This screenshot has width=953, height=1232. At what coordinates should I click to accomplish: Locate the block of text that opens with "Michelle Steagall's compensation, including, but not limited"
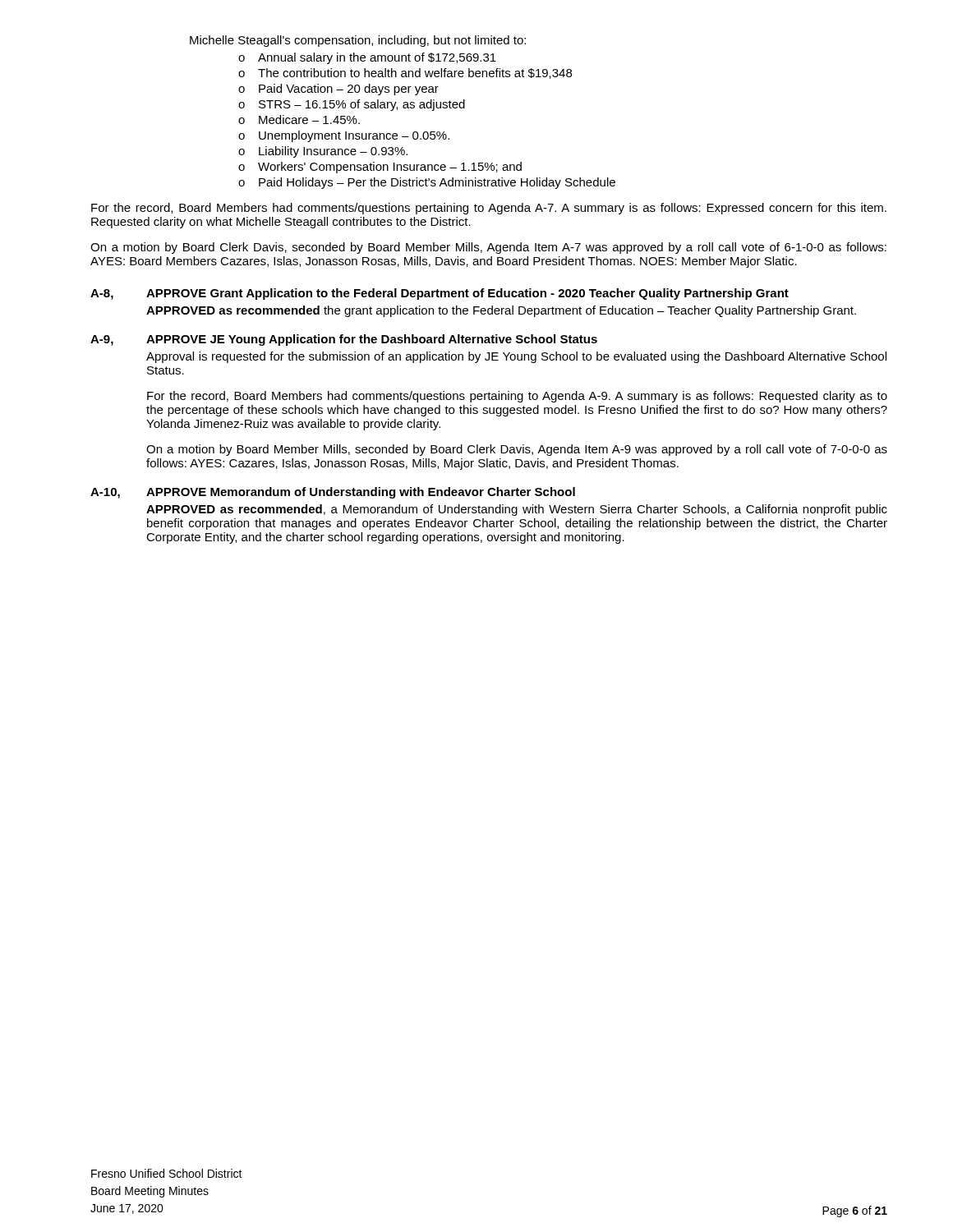358,40
